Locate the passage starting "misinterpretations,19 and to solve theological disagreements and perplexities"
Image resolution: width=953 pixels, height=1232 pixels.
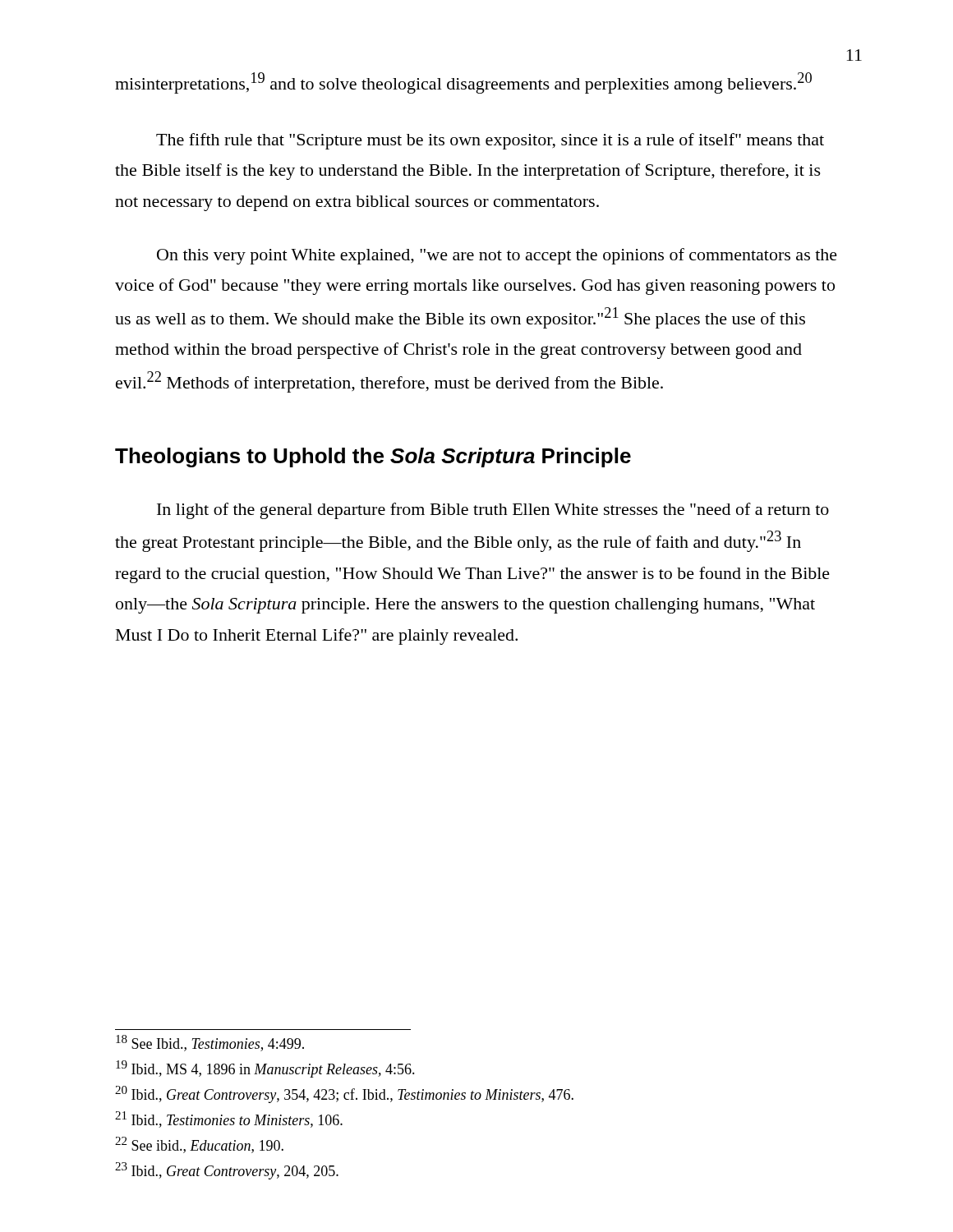point(464,82)
